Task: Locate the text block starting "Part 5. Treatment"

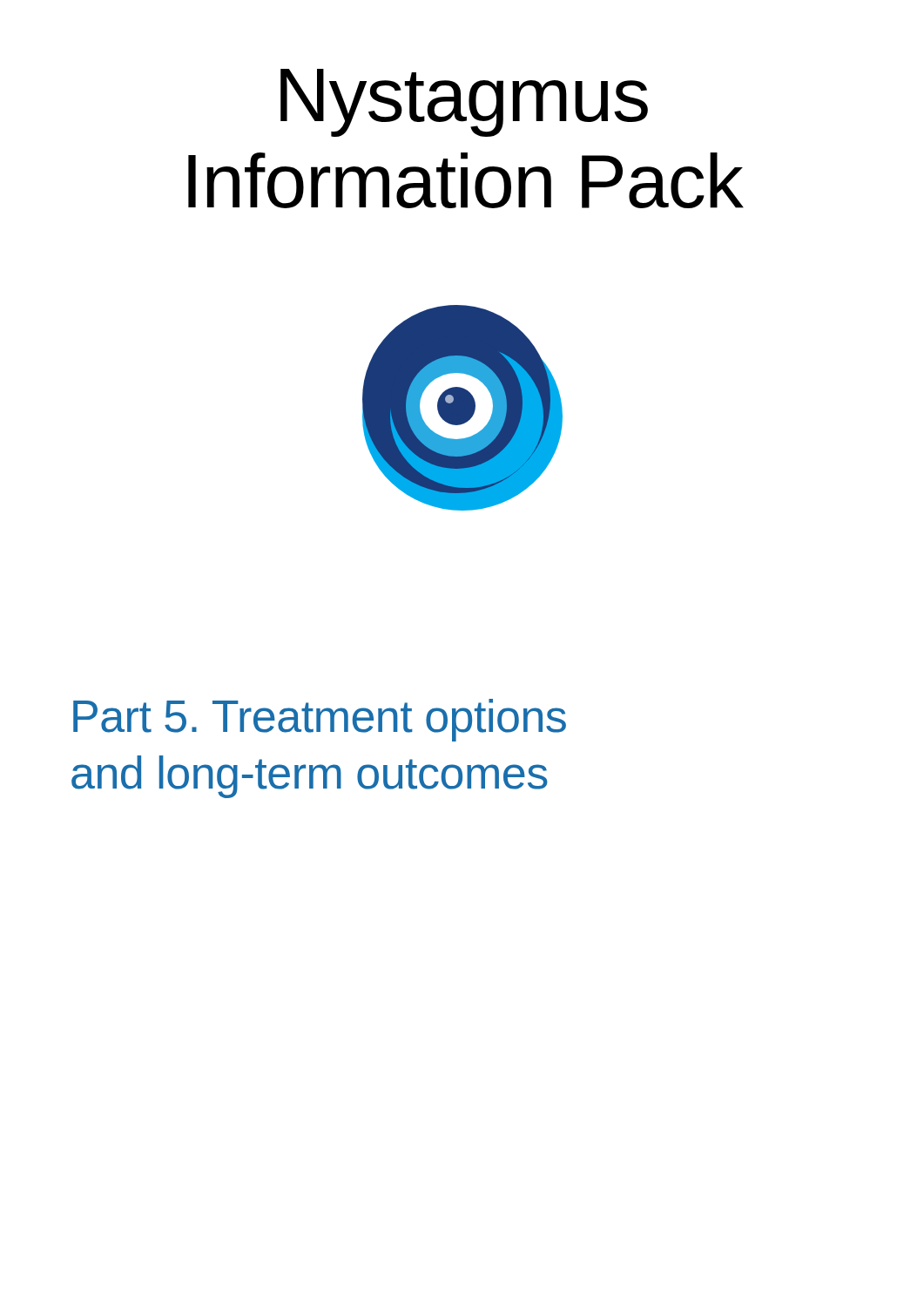Action: (318, 745)
